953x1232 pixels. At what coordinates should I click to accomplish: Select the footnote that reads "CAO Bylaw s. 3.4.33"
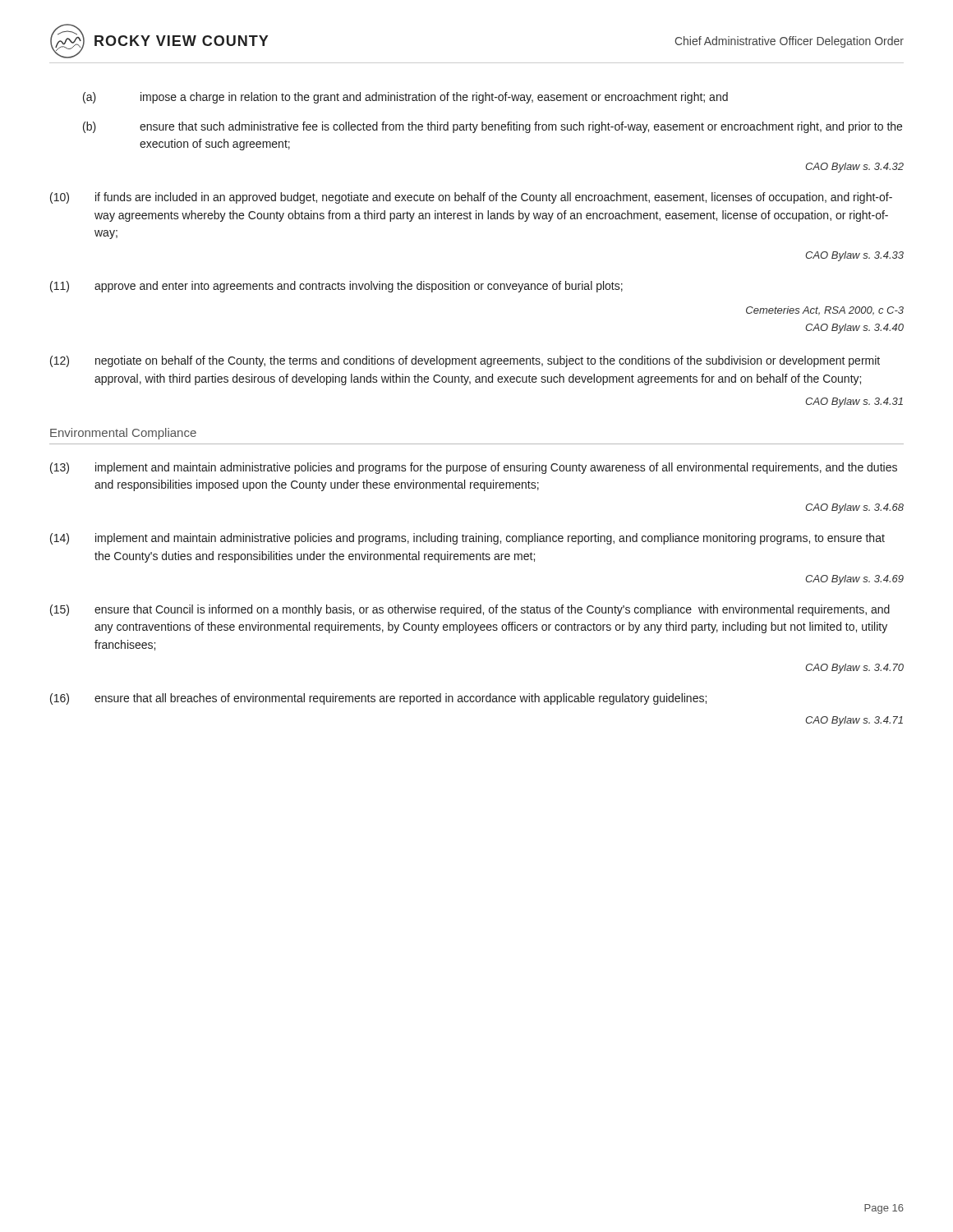854,255
